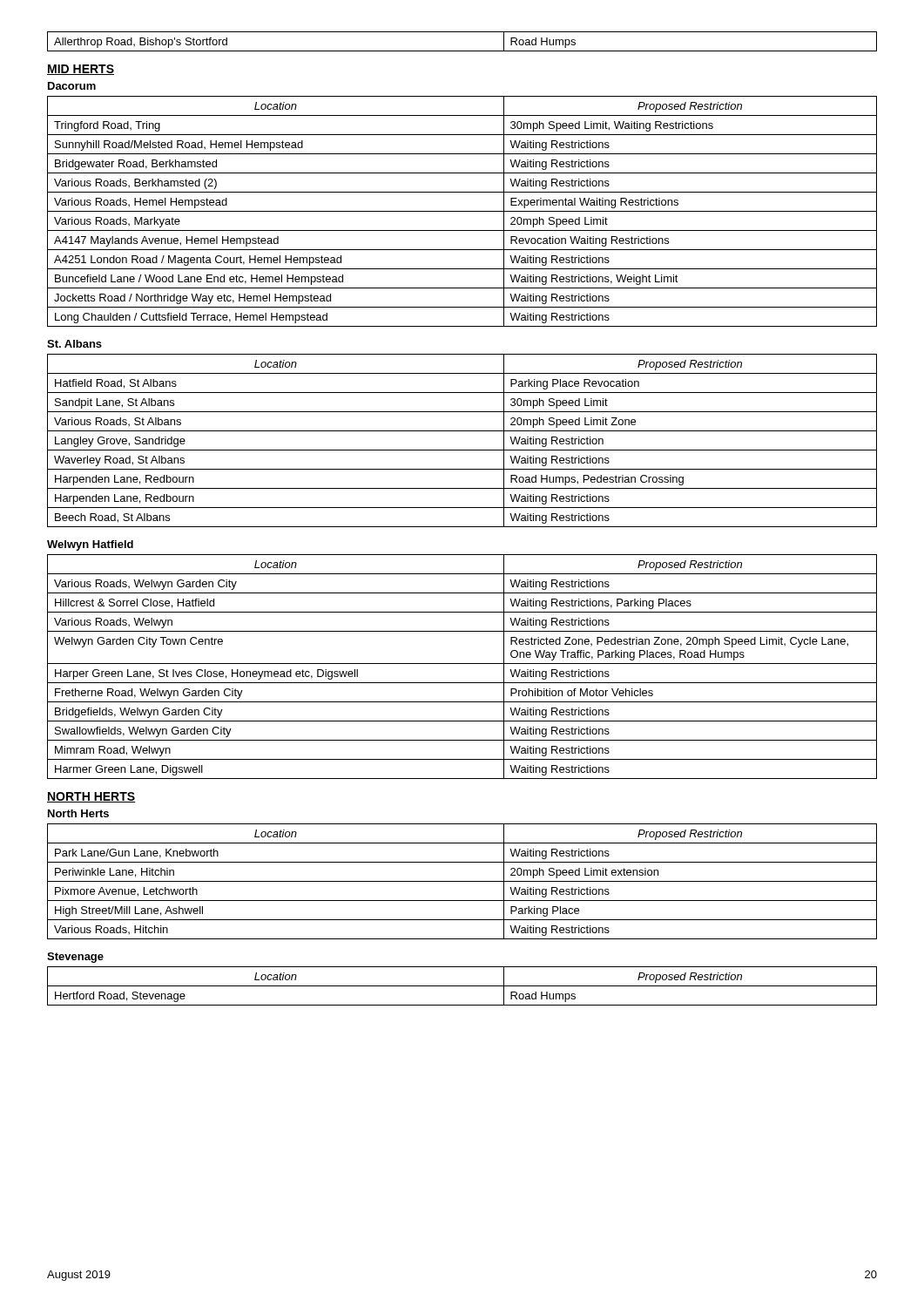Point to "NORTH HERTS"
Image resolution: width=924 pixels, height=1307 pixels.
point(91,796)
